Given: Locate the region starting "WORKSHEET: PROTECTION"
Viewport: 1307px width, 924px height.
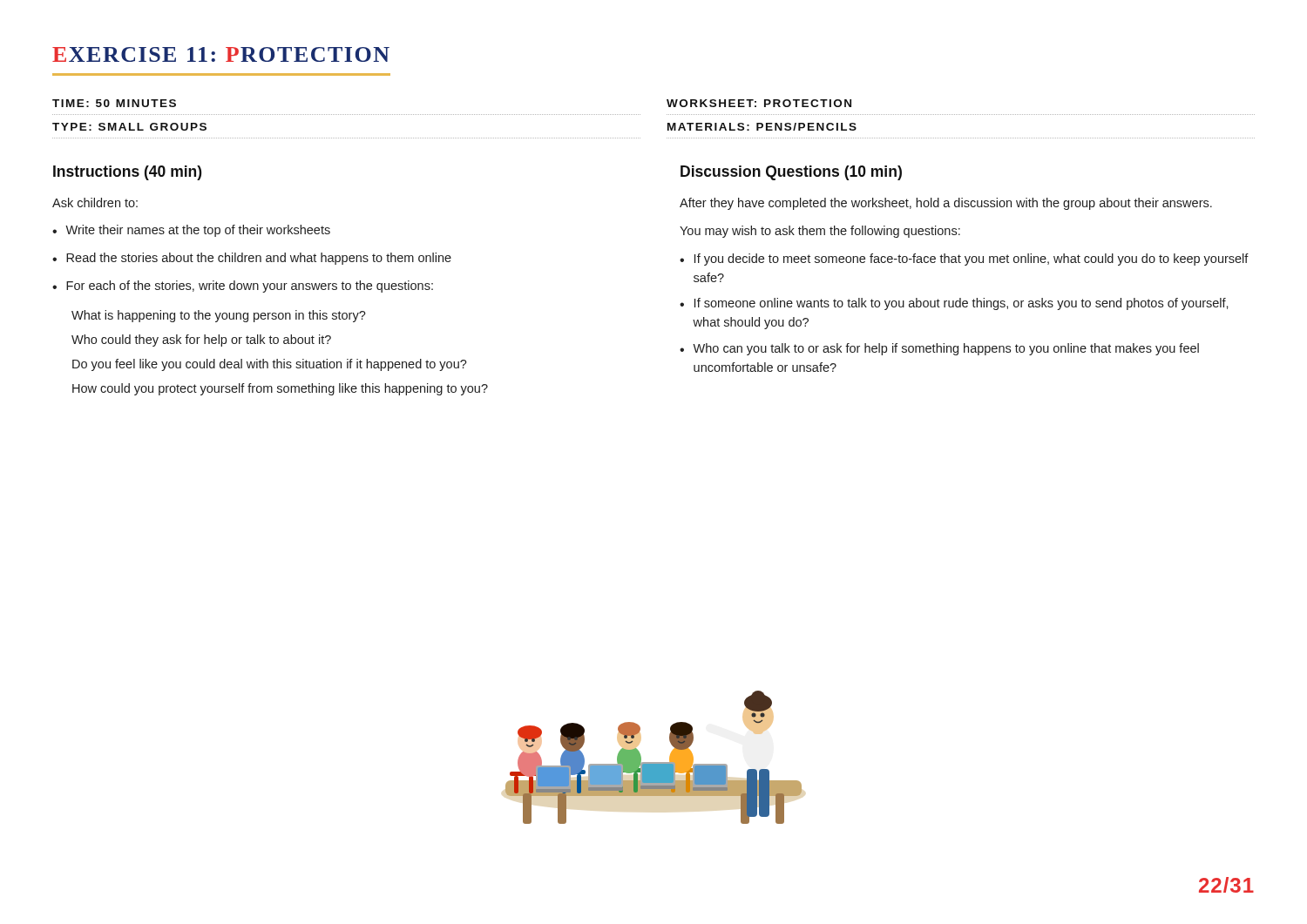Looking at the screenshot, I should point(760,103).
